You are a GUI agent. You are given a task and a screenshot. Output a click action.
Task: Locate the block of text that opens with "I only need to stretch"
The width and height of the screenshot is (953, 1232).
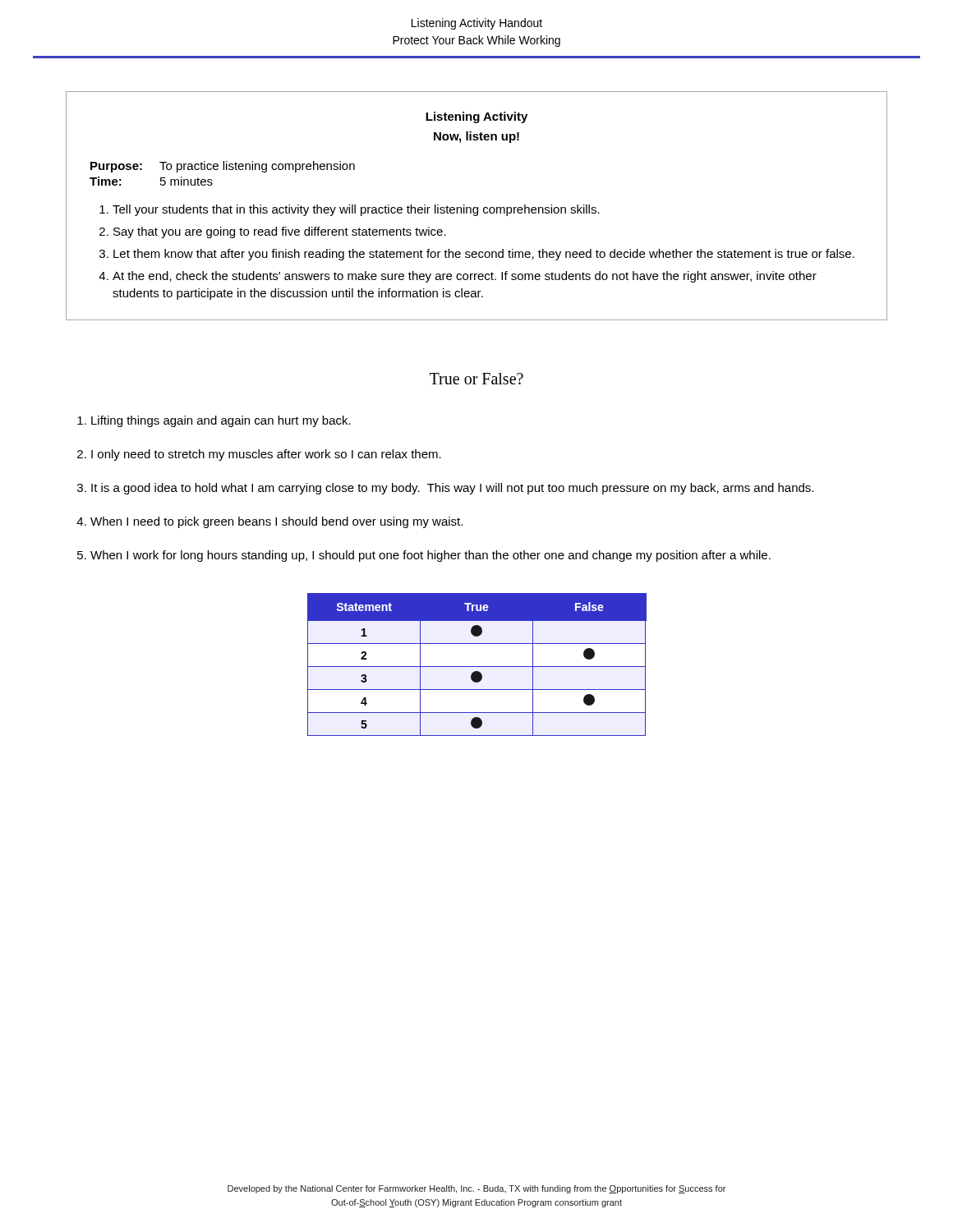(x=266, y=454)
